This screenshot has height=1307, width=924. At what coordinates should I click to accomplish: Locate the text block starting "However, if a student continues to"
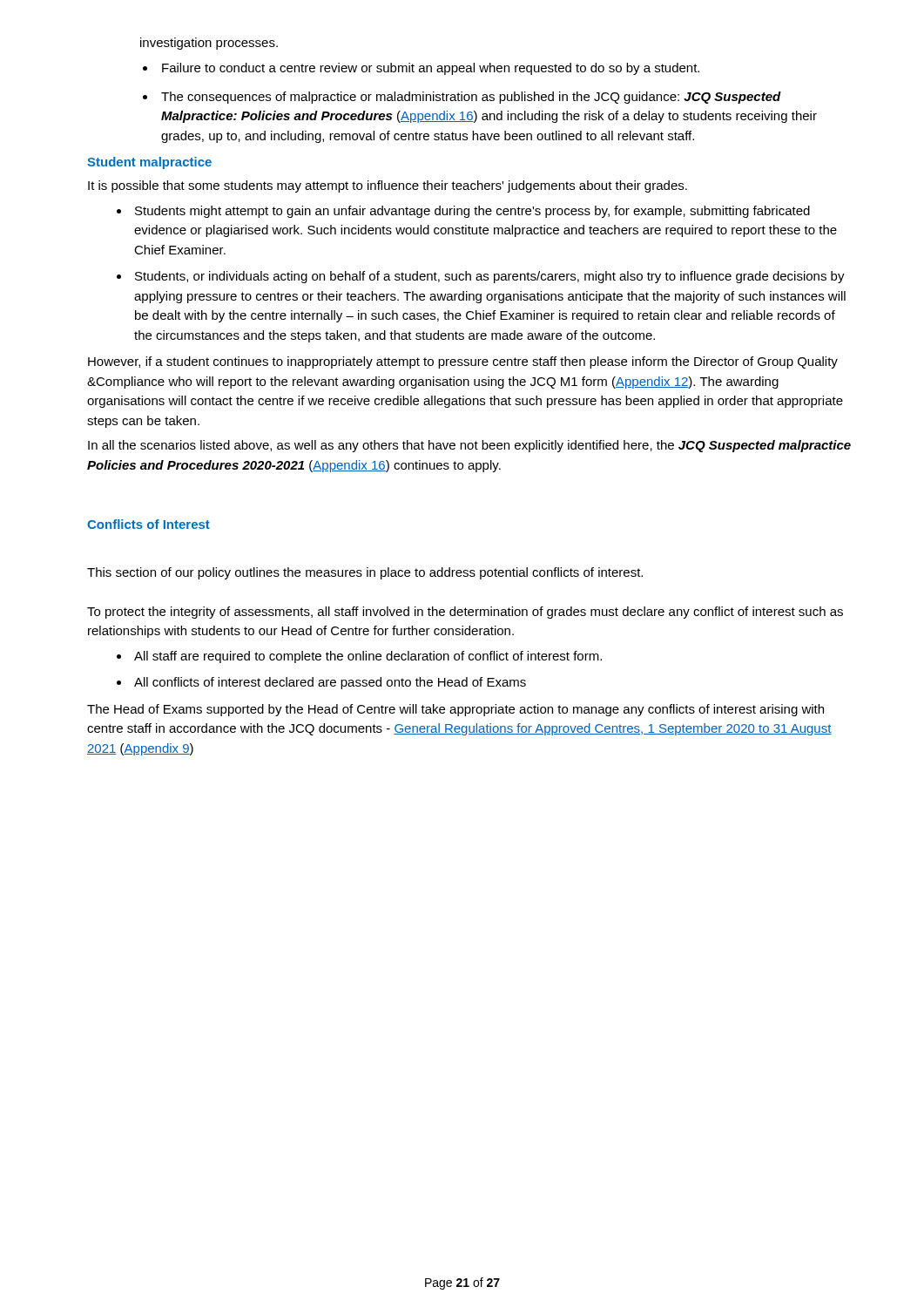tap(471, 391)
